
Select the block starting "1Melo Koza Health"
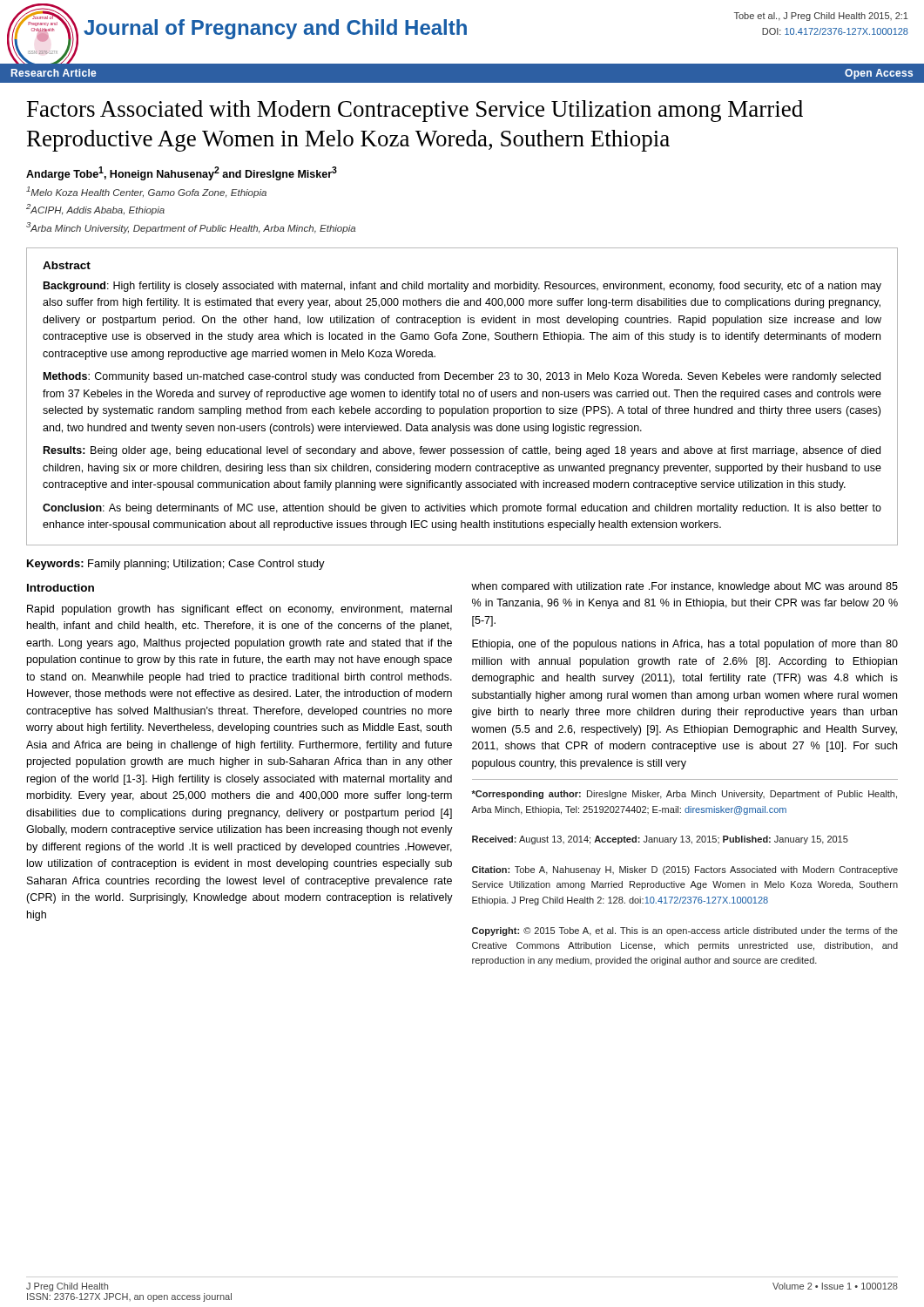pyautogui.click(x=146, y=192)
